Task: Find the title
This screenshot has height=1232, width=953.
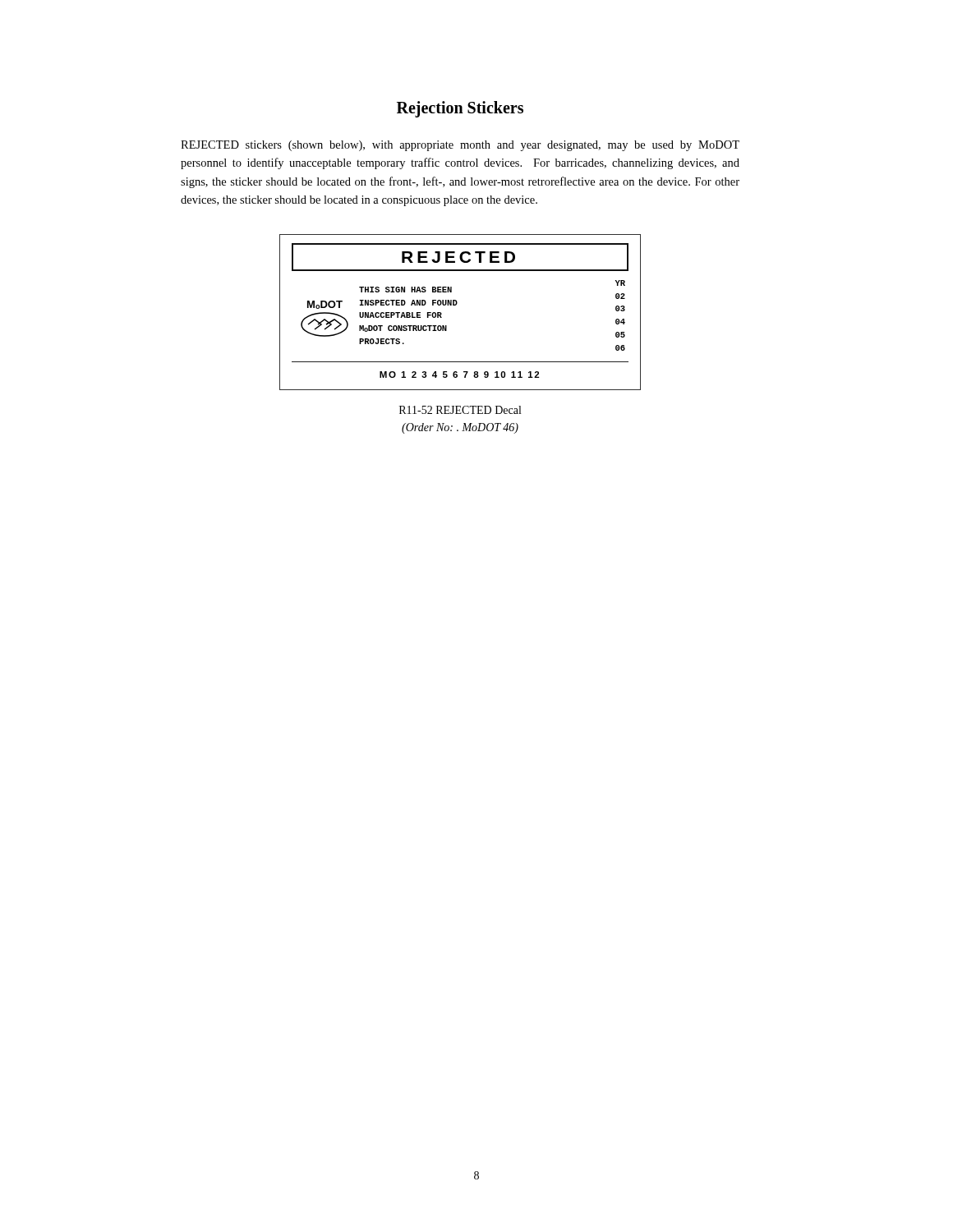Action: [460, 108]
